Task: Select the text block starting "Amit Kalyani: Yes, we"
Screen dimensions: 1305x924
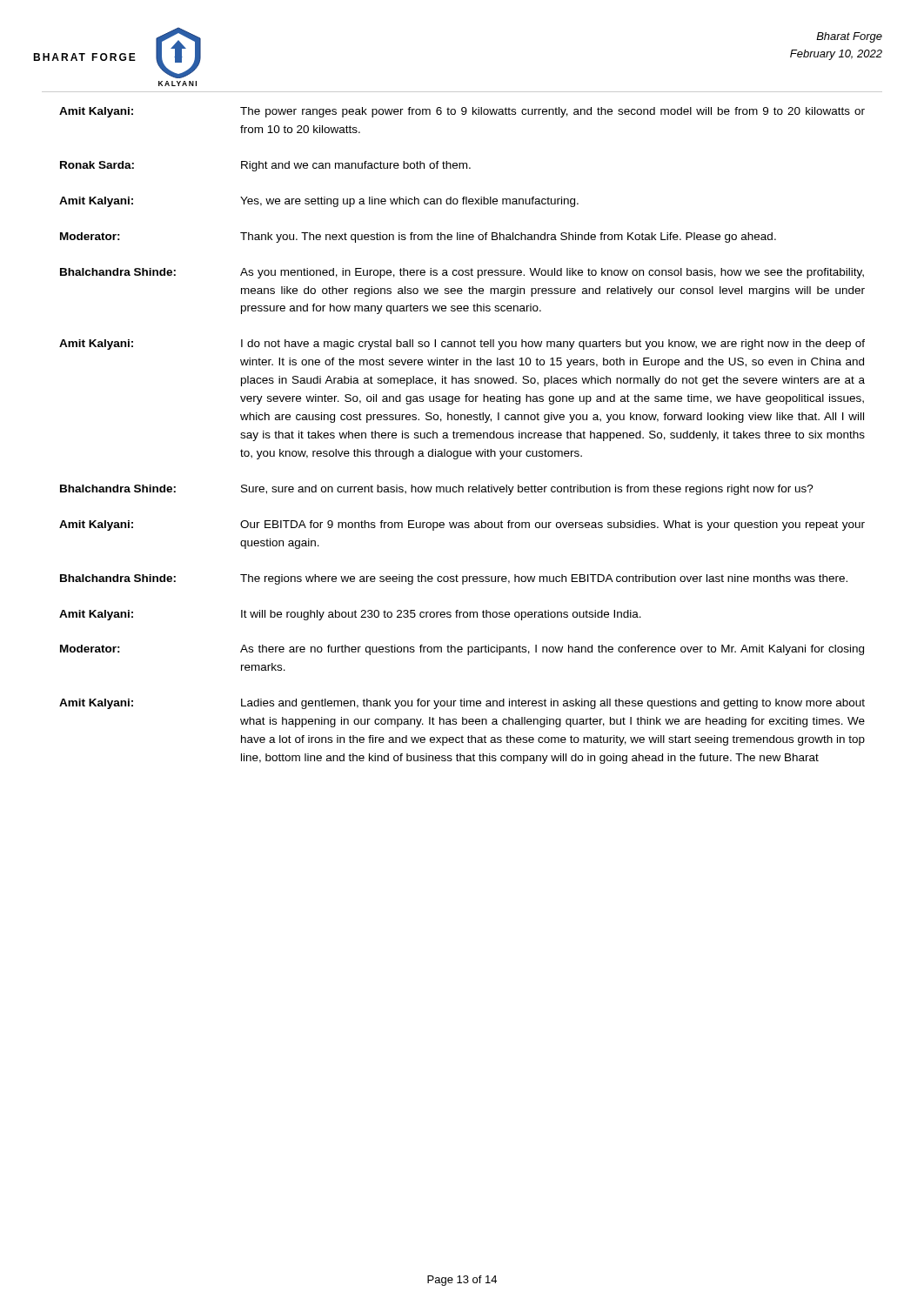Action: coord(462,201)
